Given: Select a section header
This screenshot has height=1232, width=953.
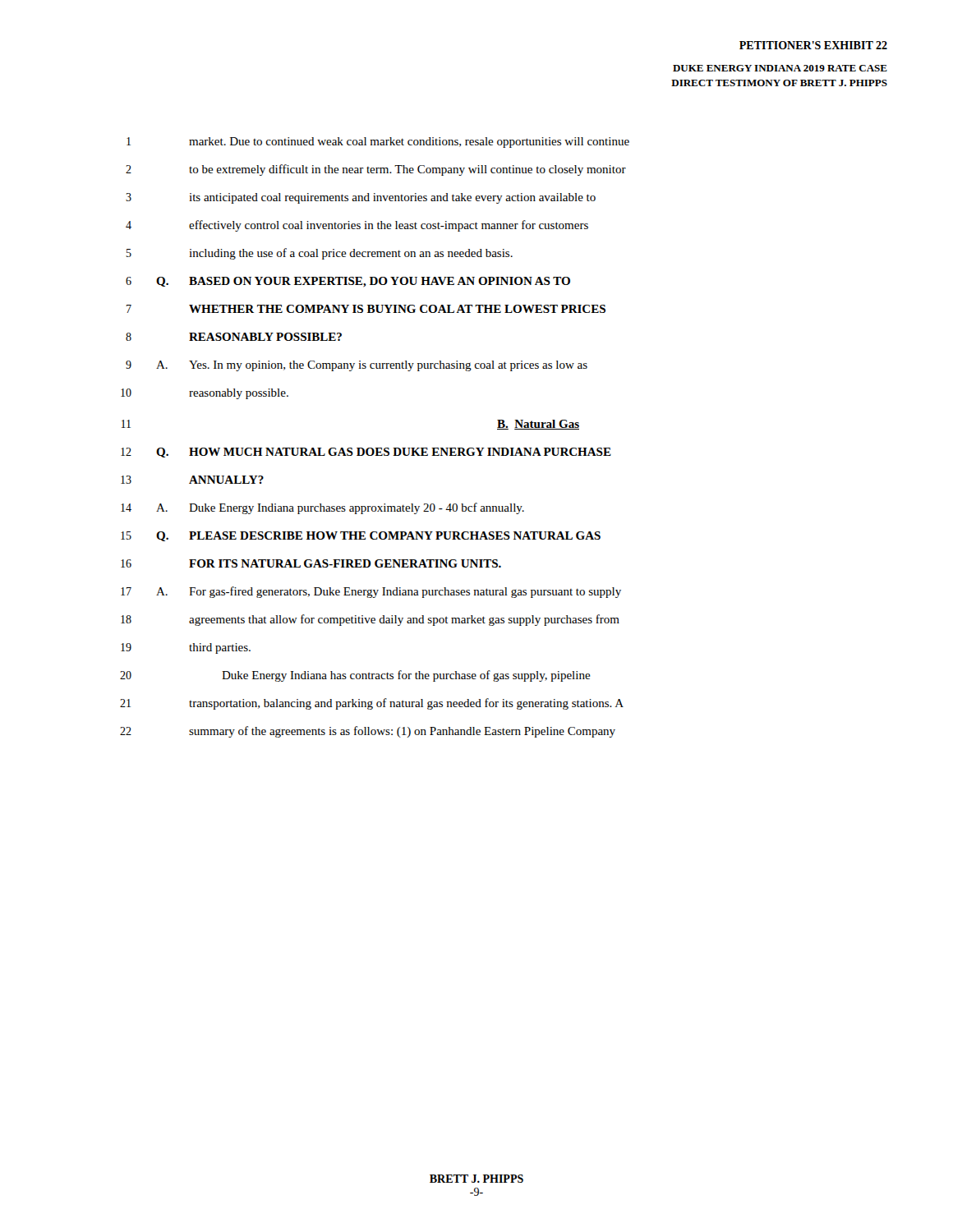Looking at the screenshot, I should pyautogui.click(x=485, y=424).
